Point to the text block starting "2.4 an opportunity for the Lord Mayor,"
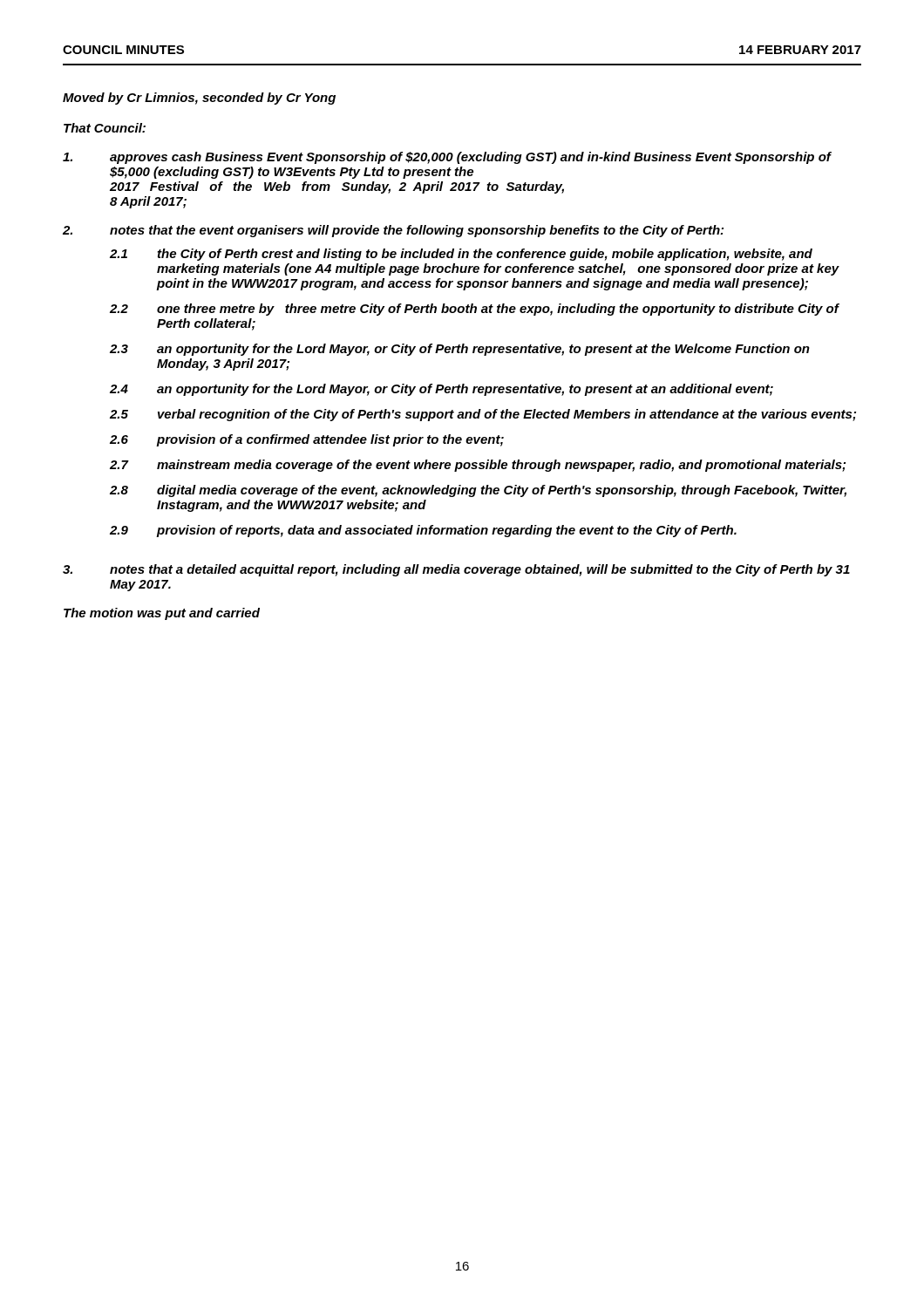Viewport: 924px width, 1308px height. pyautogui.click(x=486, y=388)
